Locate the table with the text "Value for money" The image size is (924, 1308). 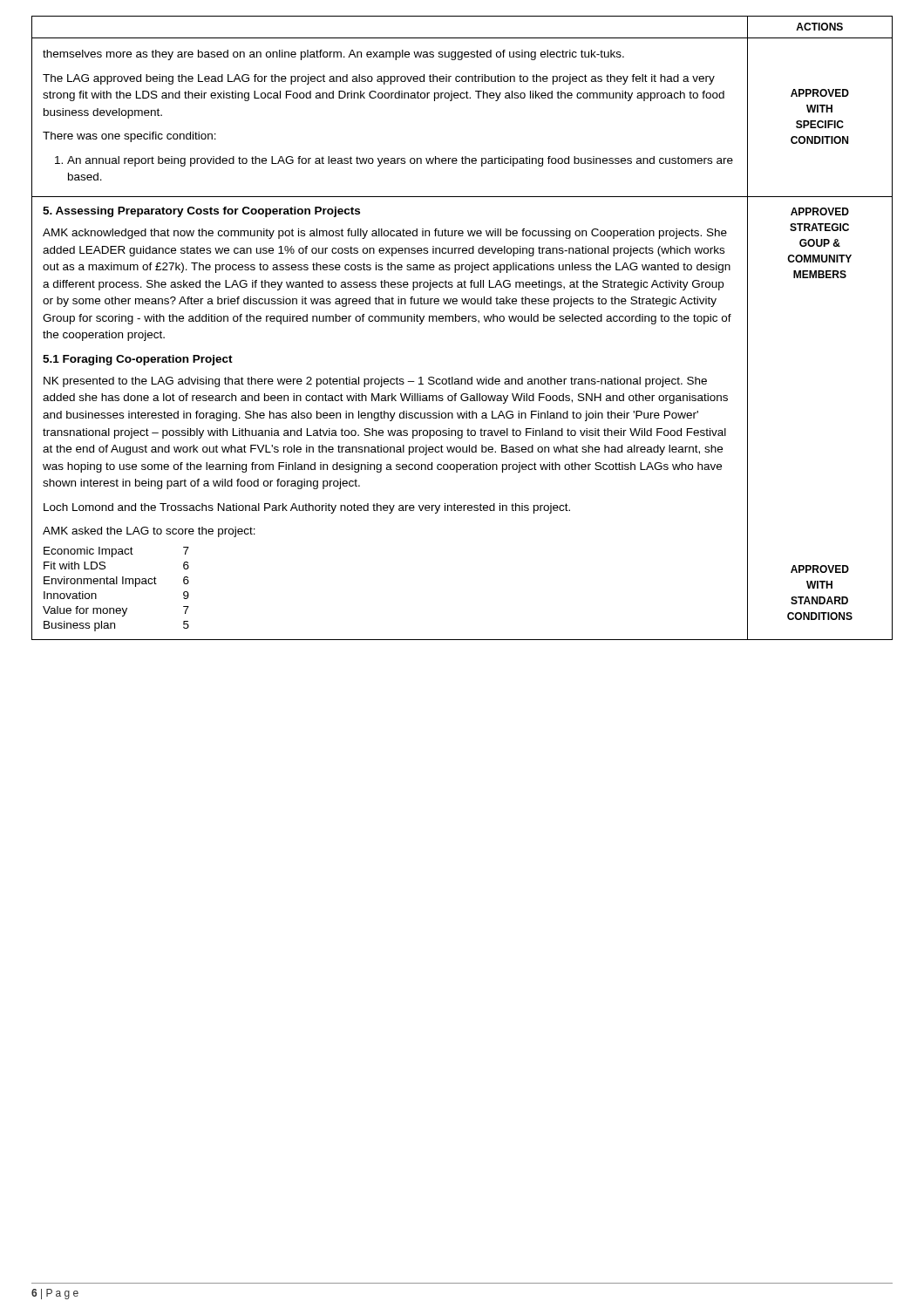pyautogui.click(x=389, y=588)
